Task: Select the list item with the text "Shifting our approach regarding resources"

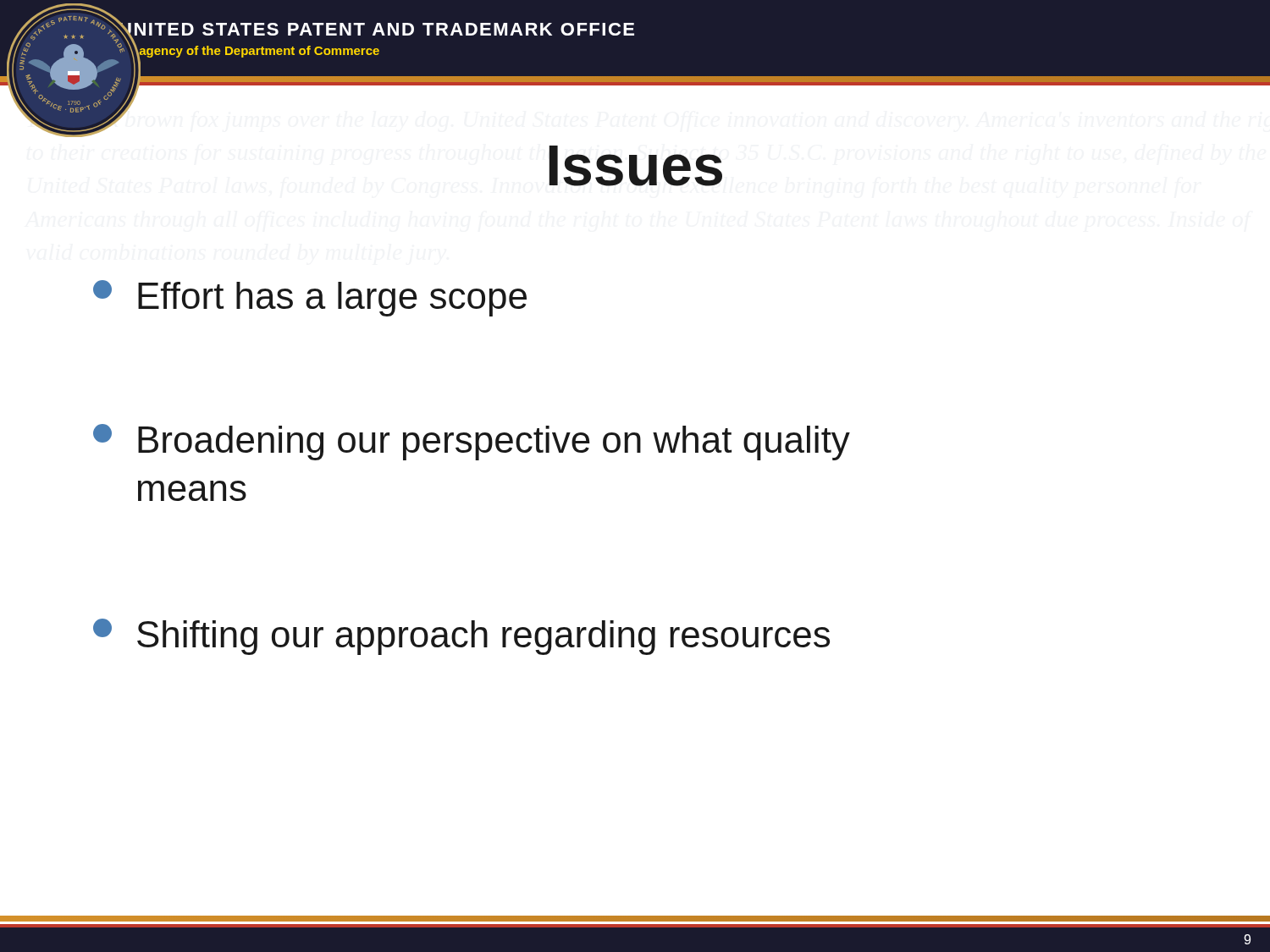Action: [462, 634]
